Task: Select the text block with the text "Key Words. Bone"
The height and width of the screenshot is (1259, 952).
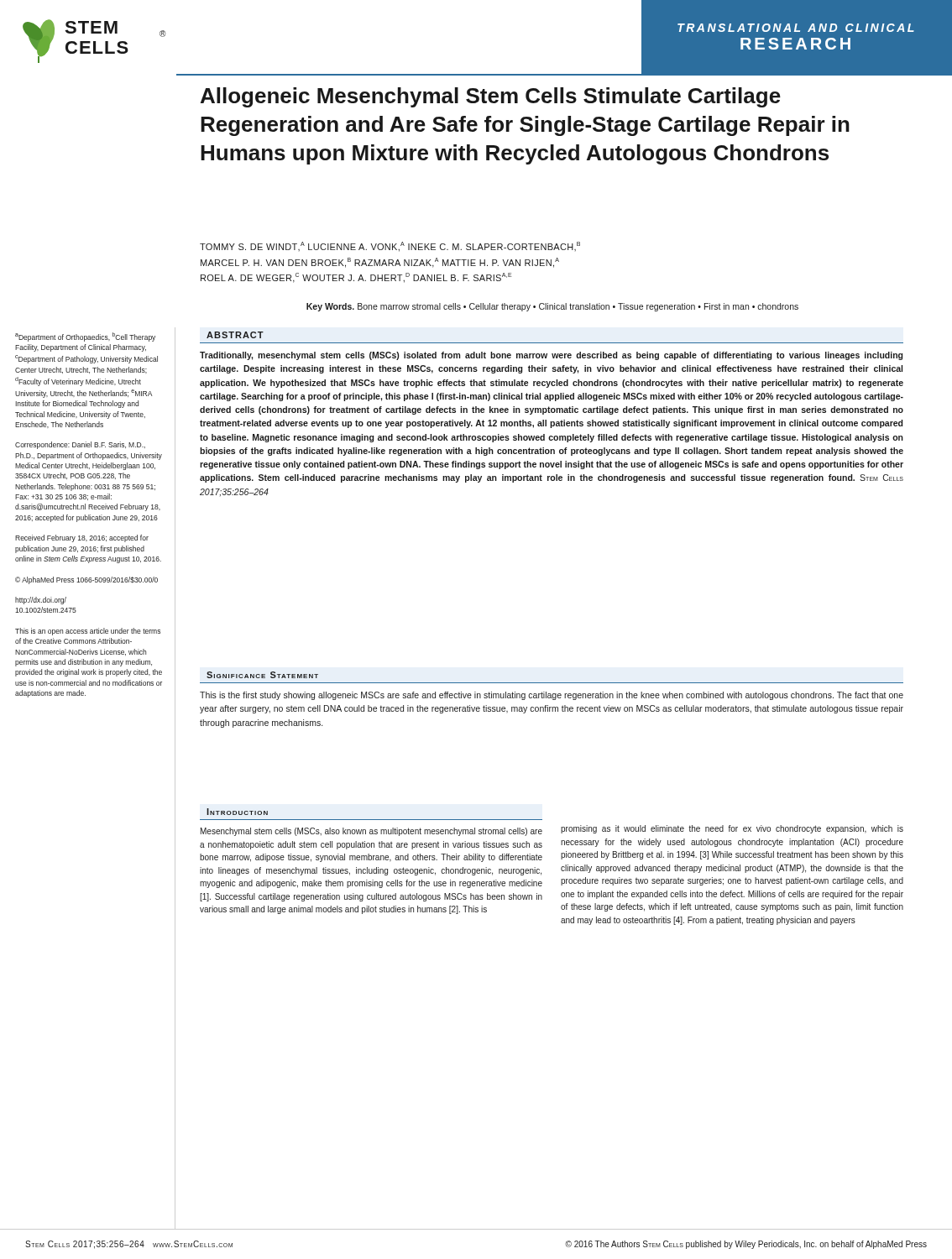Action: pos(552,307)
